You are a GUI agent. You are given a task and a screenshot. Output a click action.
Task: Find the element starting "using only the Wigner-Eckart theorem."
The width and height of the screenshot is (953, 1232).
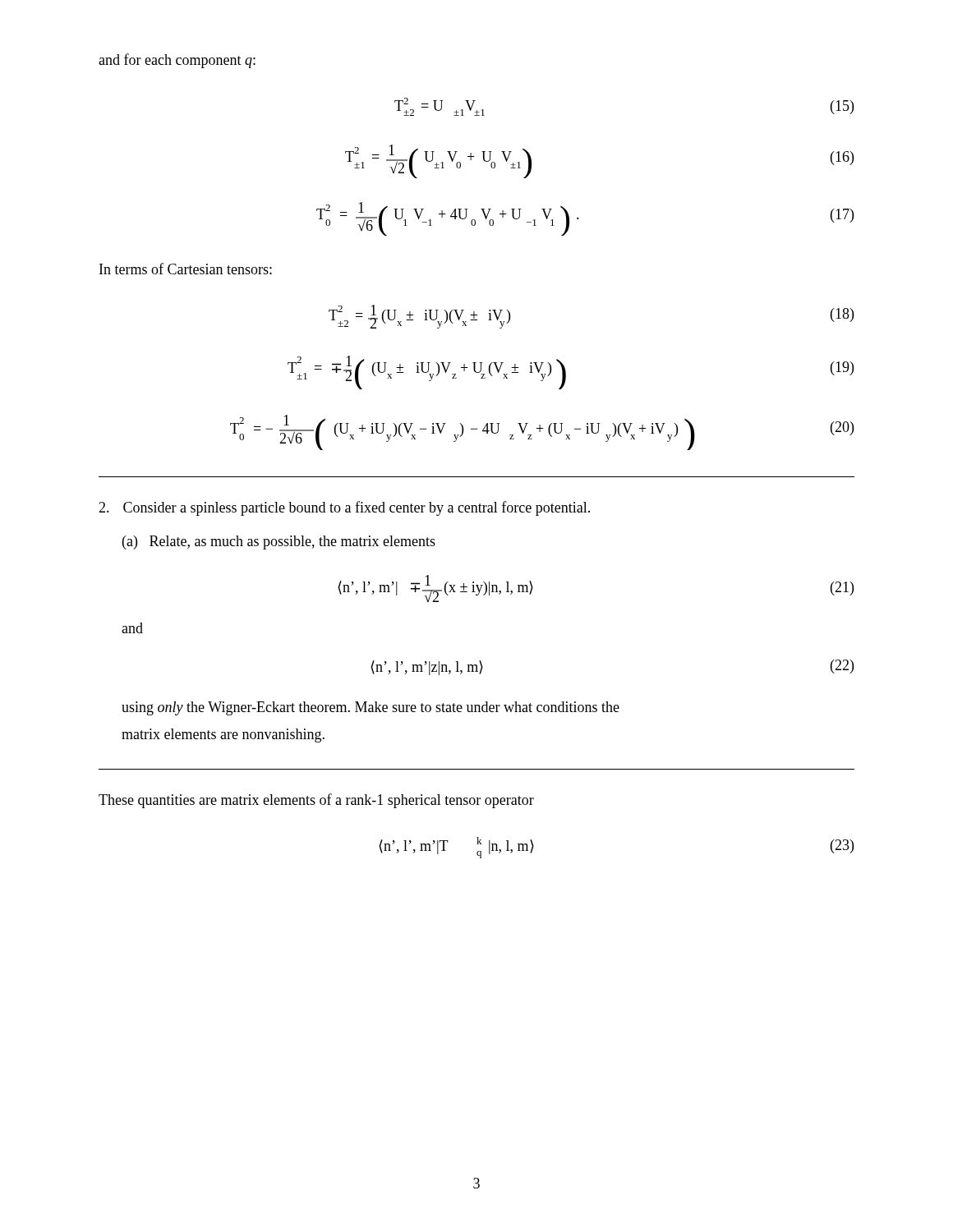[x=370, y=707]
